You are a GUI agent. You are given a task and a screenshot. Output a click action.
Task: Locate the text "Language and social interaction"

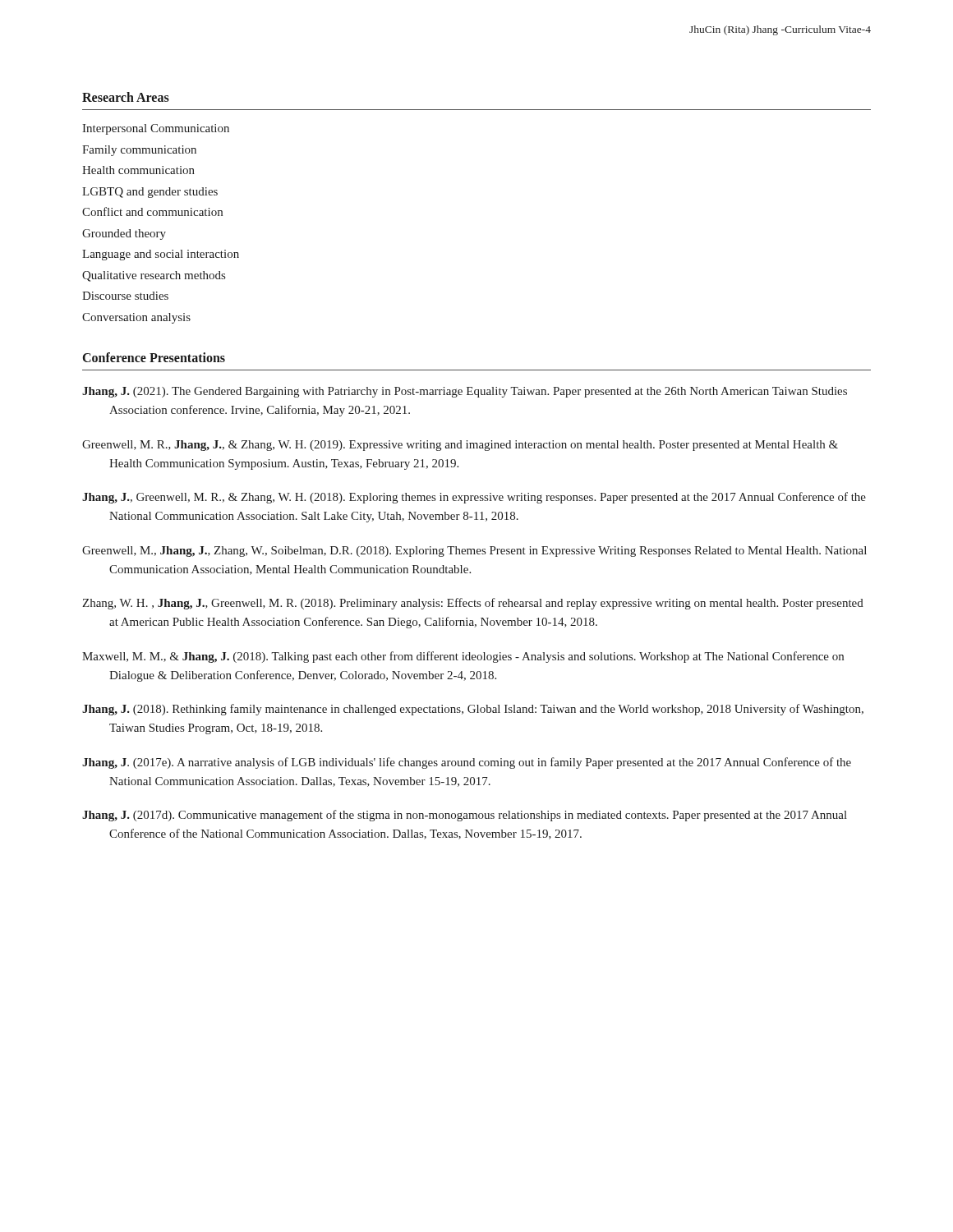coord(161,254)
